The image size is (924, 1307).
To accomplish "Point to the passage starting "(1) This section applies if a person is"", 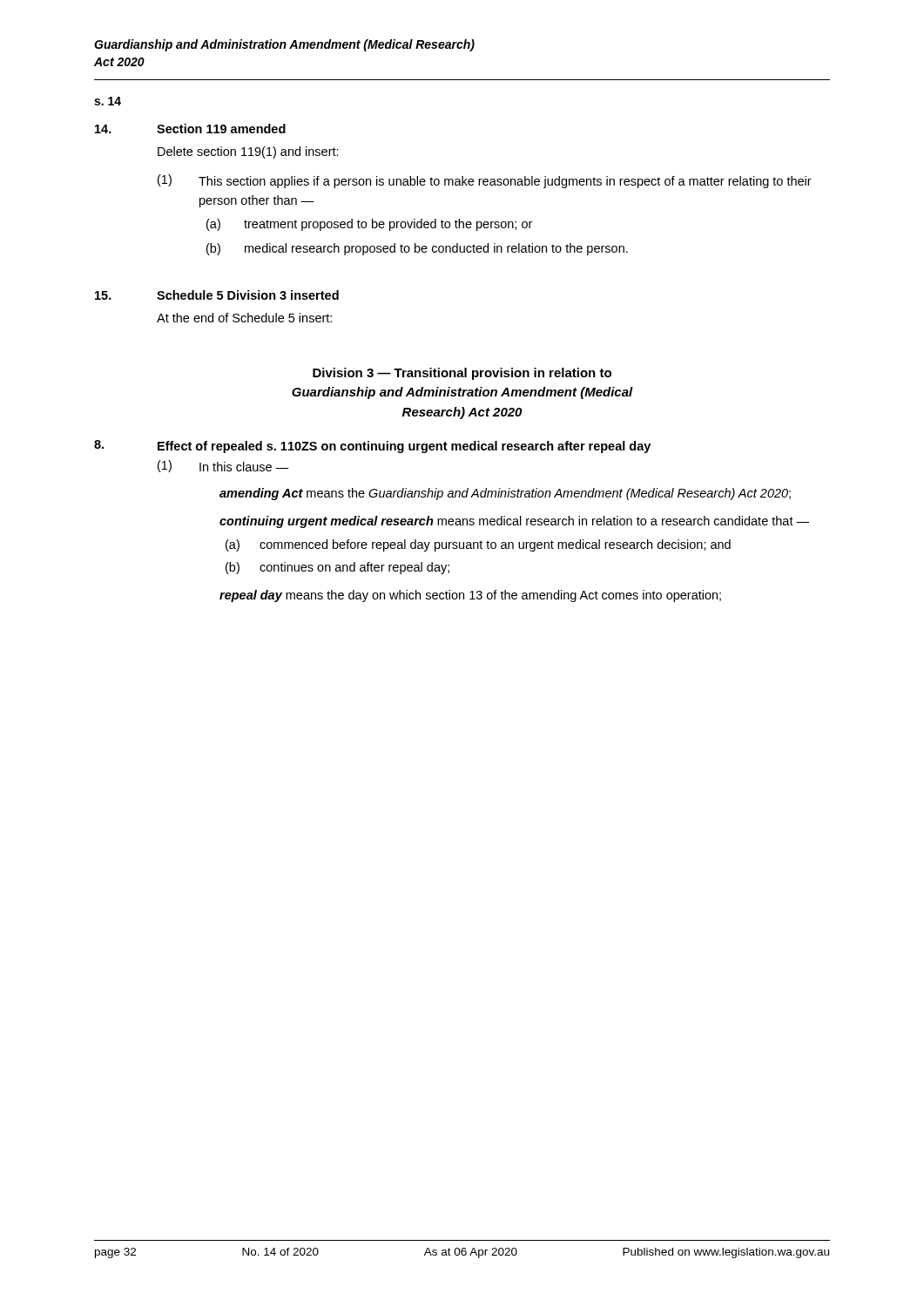I will point(493,215).
